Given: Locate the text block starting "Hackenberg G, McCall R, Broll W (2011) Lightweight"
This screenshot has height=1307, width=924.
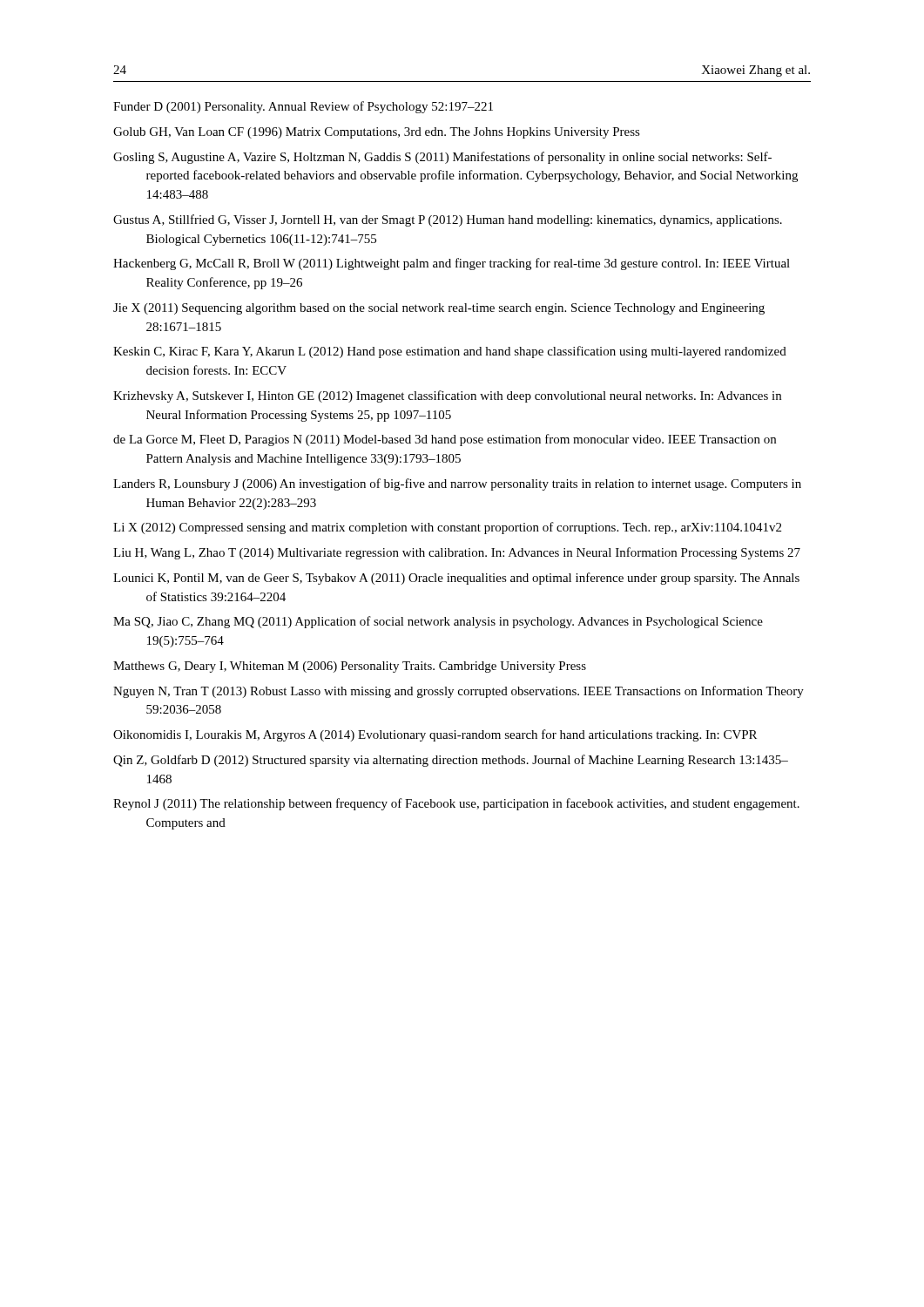Looking at the screenshot, I should (452, 273).
